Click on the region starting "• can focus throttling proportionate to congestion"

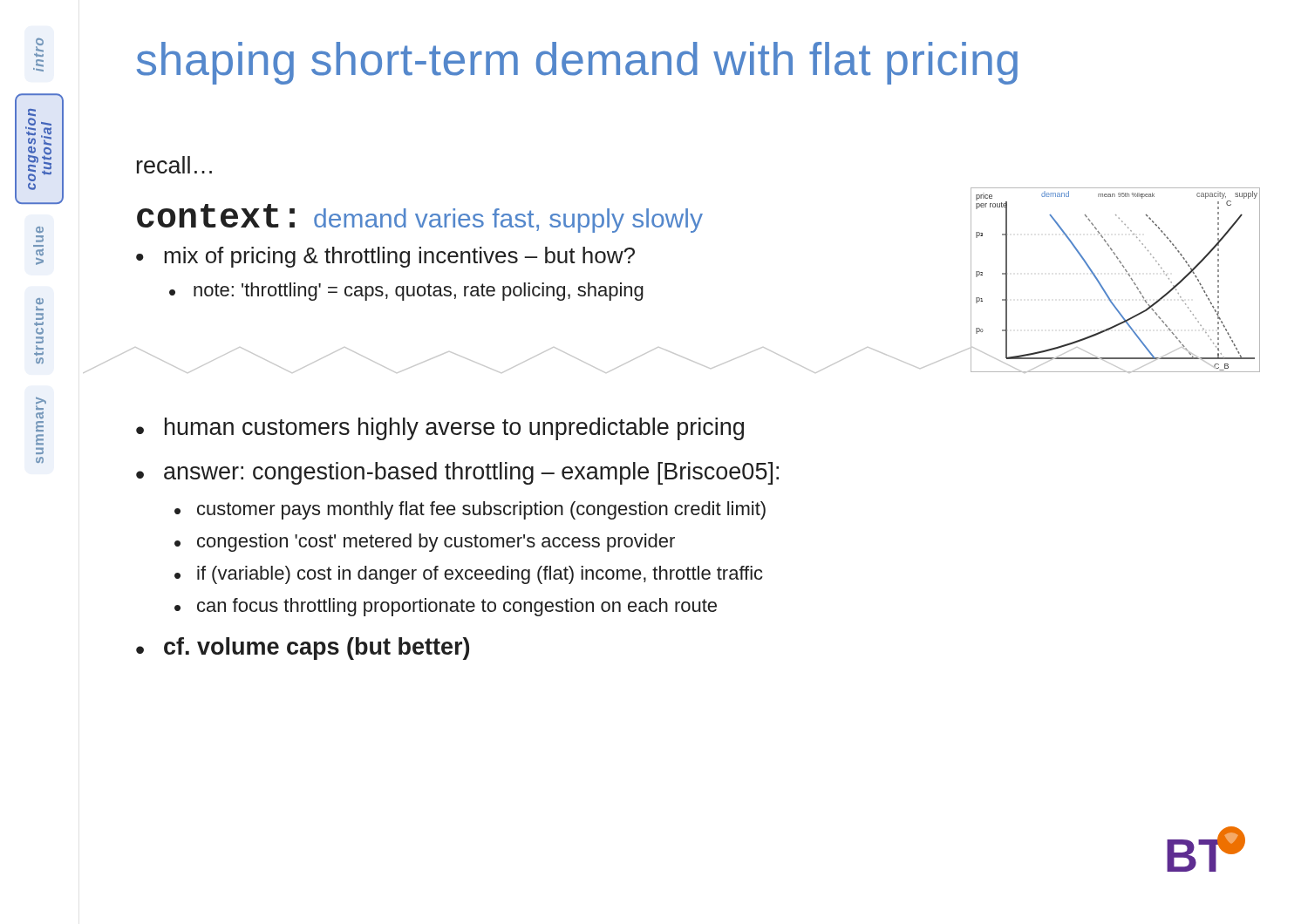click(446, 608)
